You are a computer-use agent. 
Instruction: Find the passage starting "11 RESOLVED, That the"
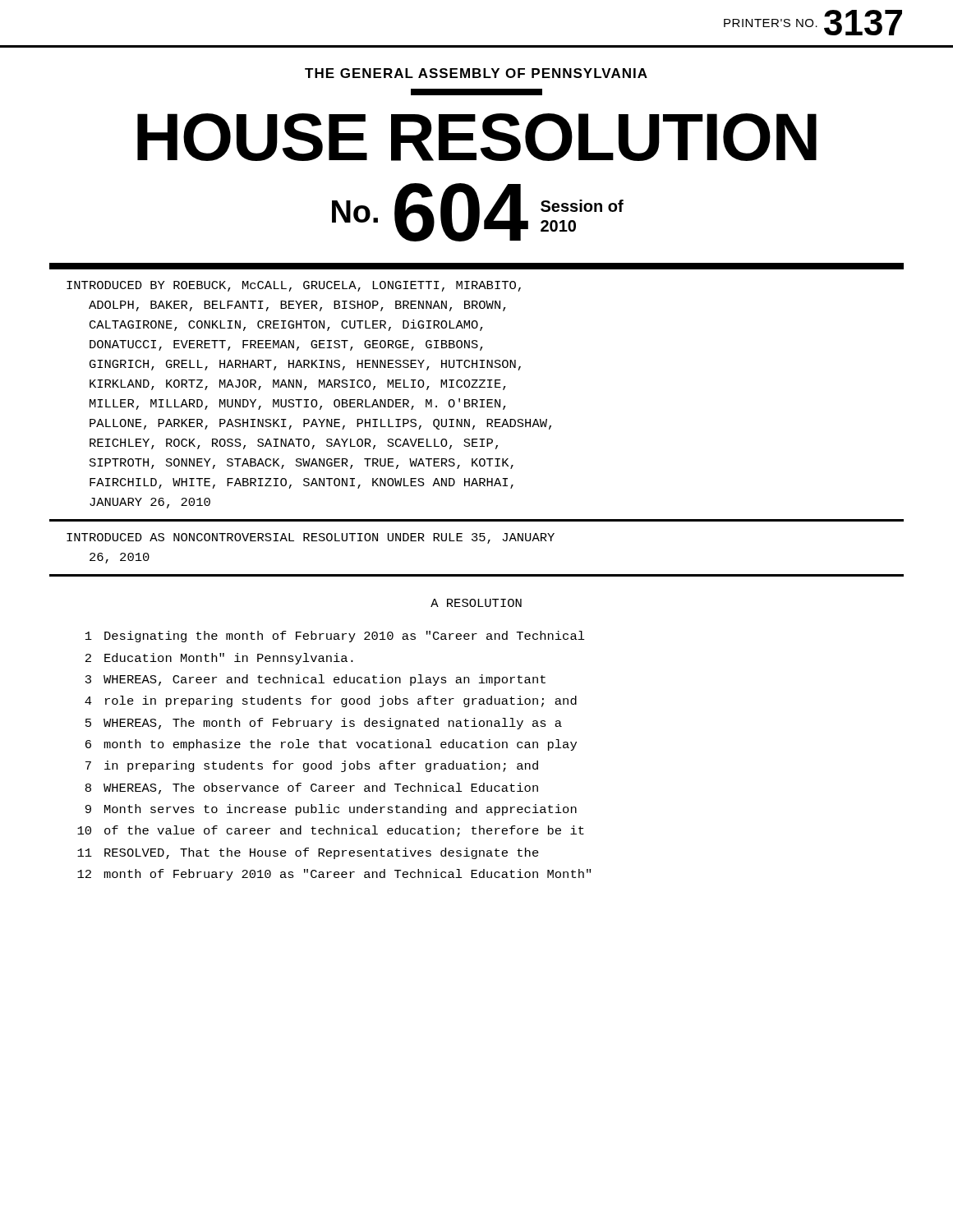click(x=476, y=853)
